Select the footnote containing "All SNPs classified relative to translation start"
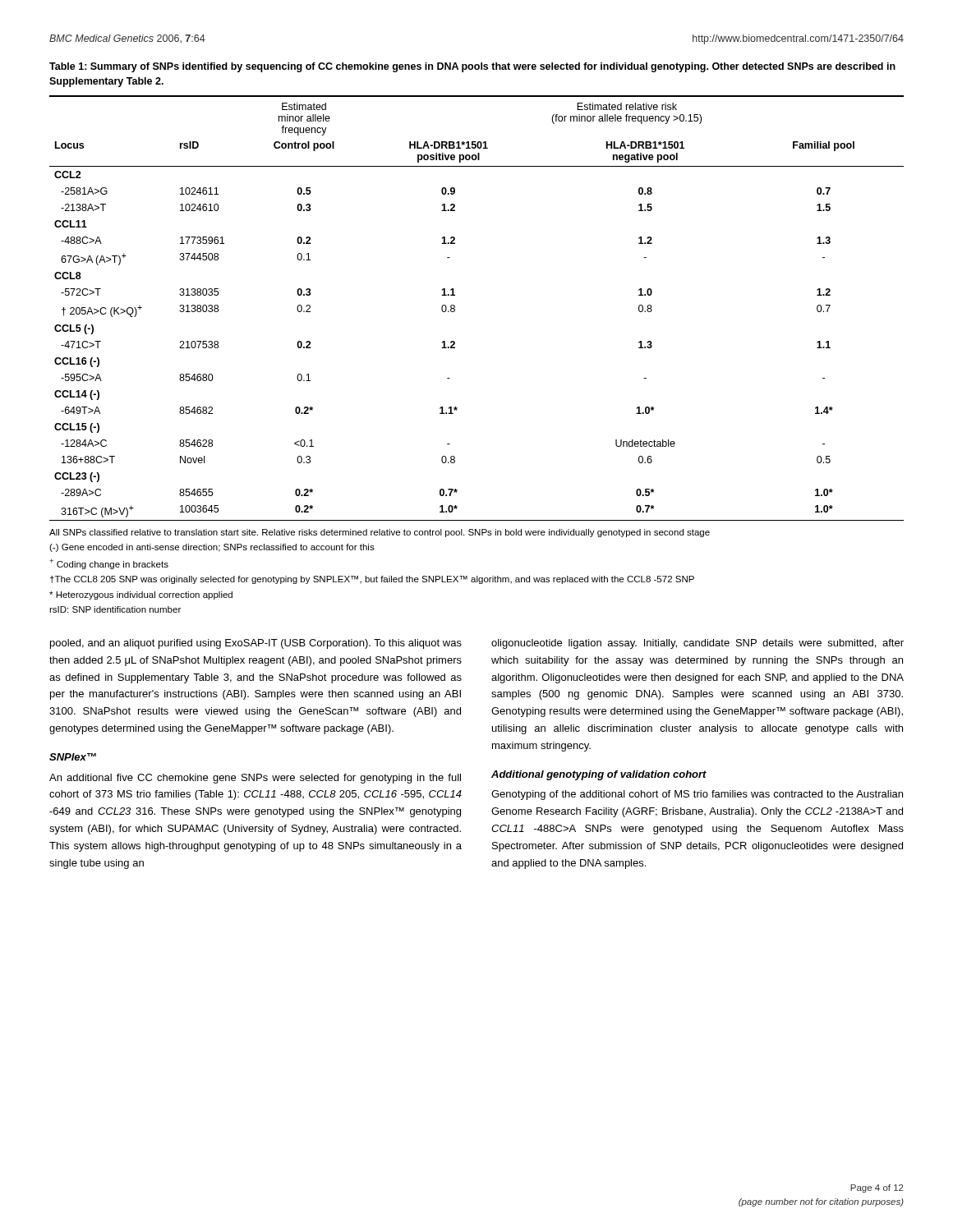This screenshot has width=953, height=1232. 476,571
